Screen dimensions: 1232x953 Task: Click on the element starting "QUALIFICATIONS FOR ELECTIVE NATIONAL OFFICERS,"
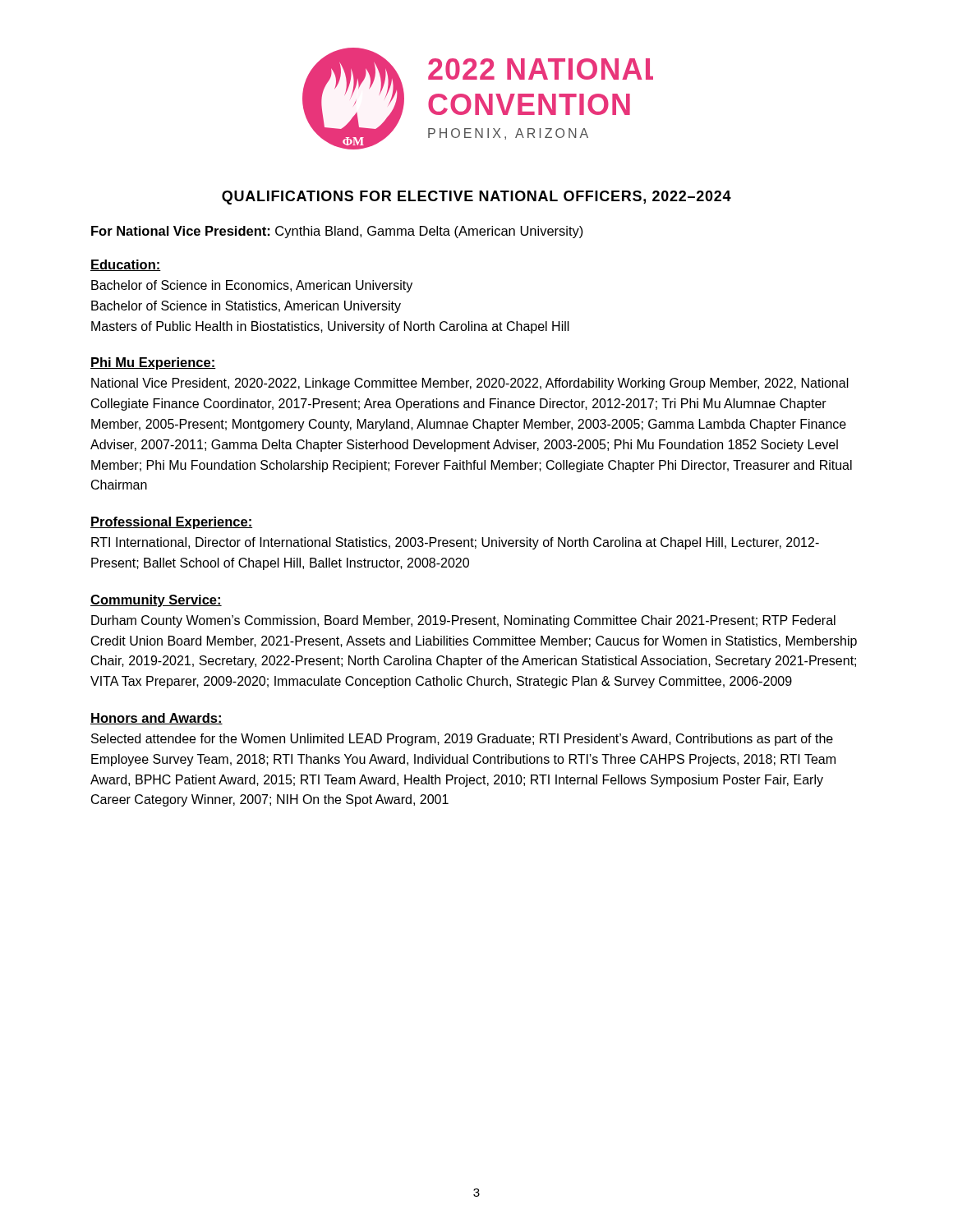point(476,196)
